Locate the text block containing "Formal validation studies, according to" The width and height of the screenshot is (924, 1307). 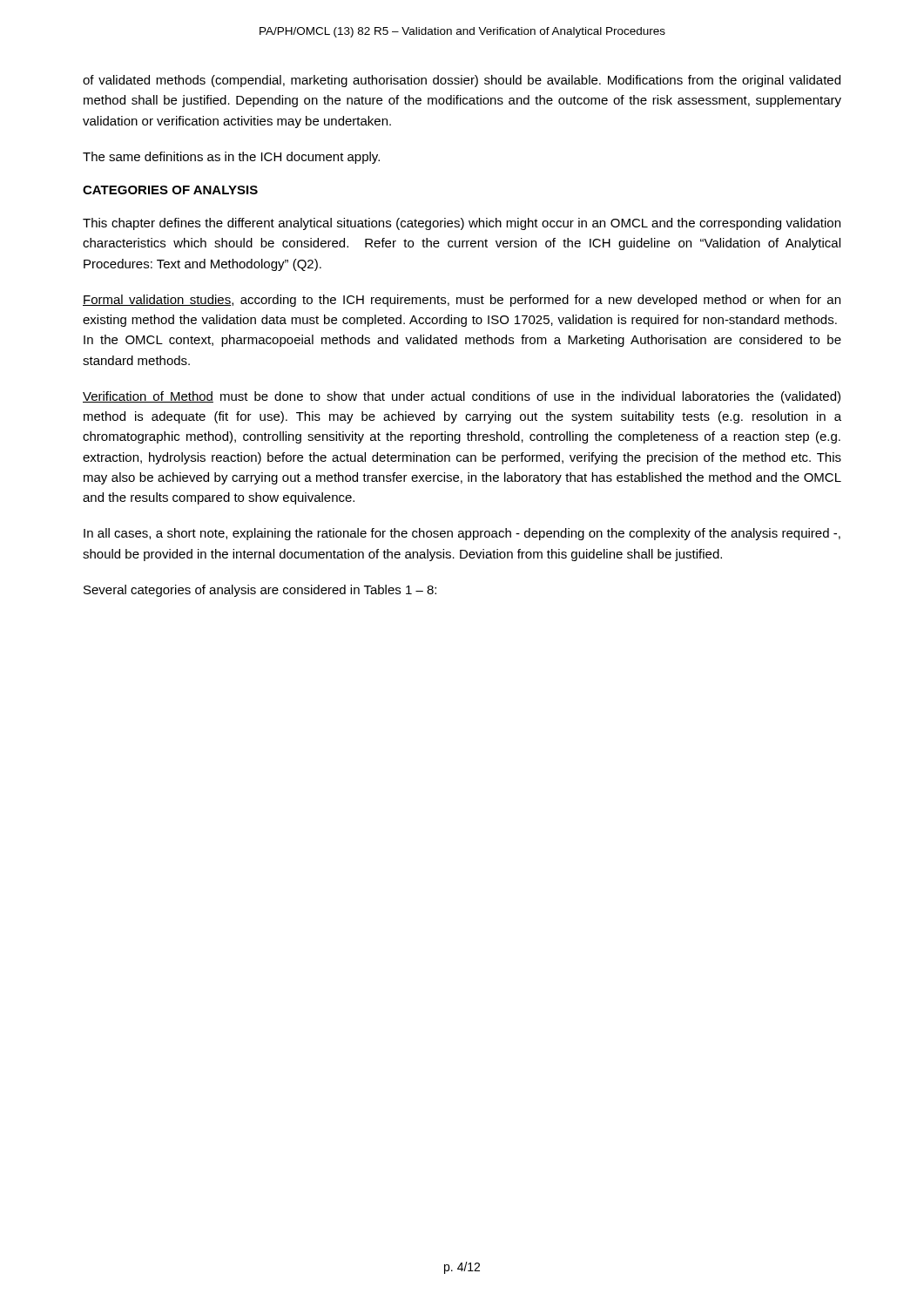[x=462, y=329]
